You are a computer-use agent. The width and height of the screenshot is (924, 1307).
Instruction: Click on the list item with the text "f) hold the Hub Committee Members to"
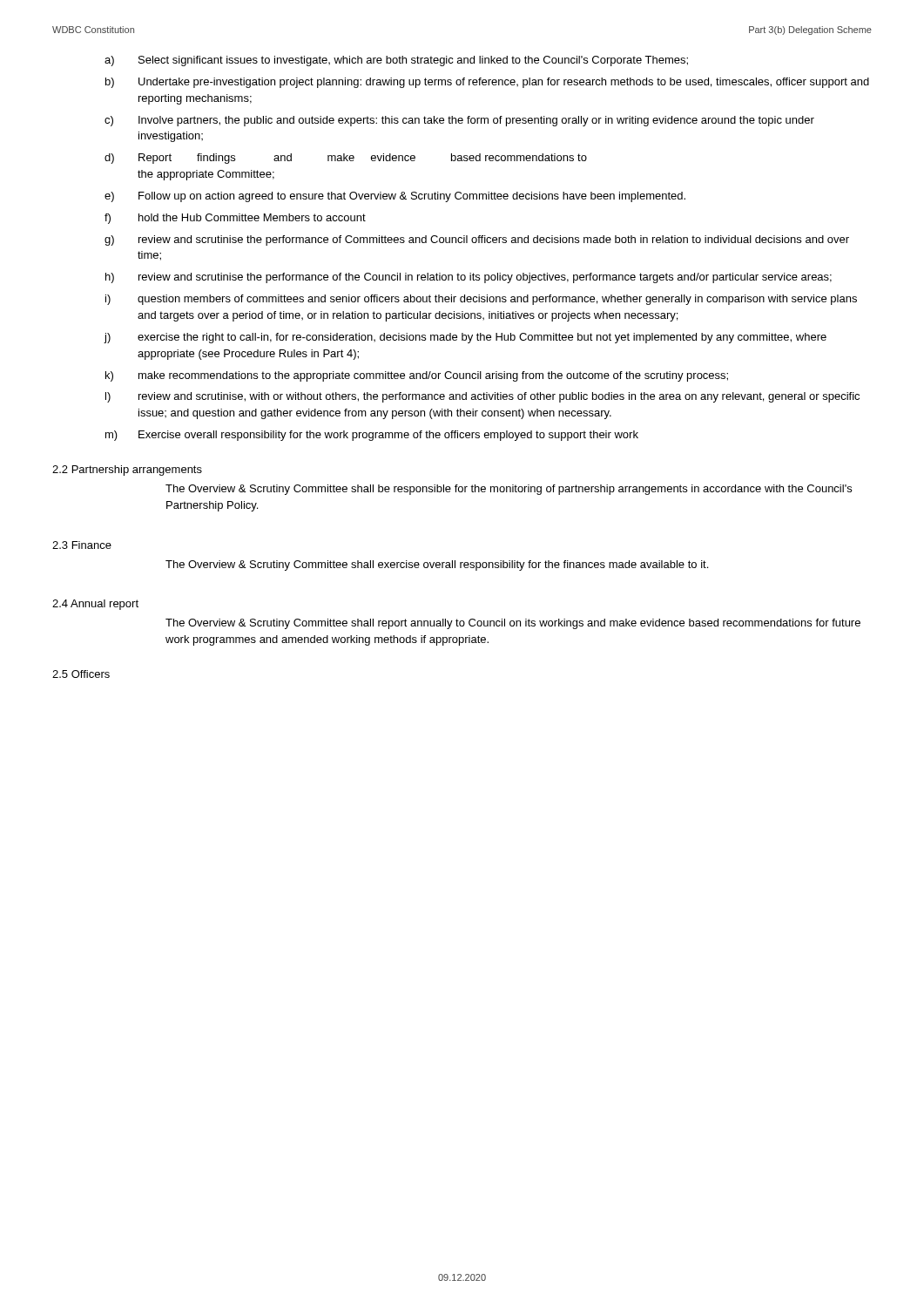pos(235,219)
